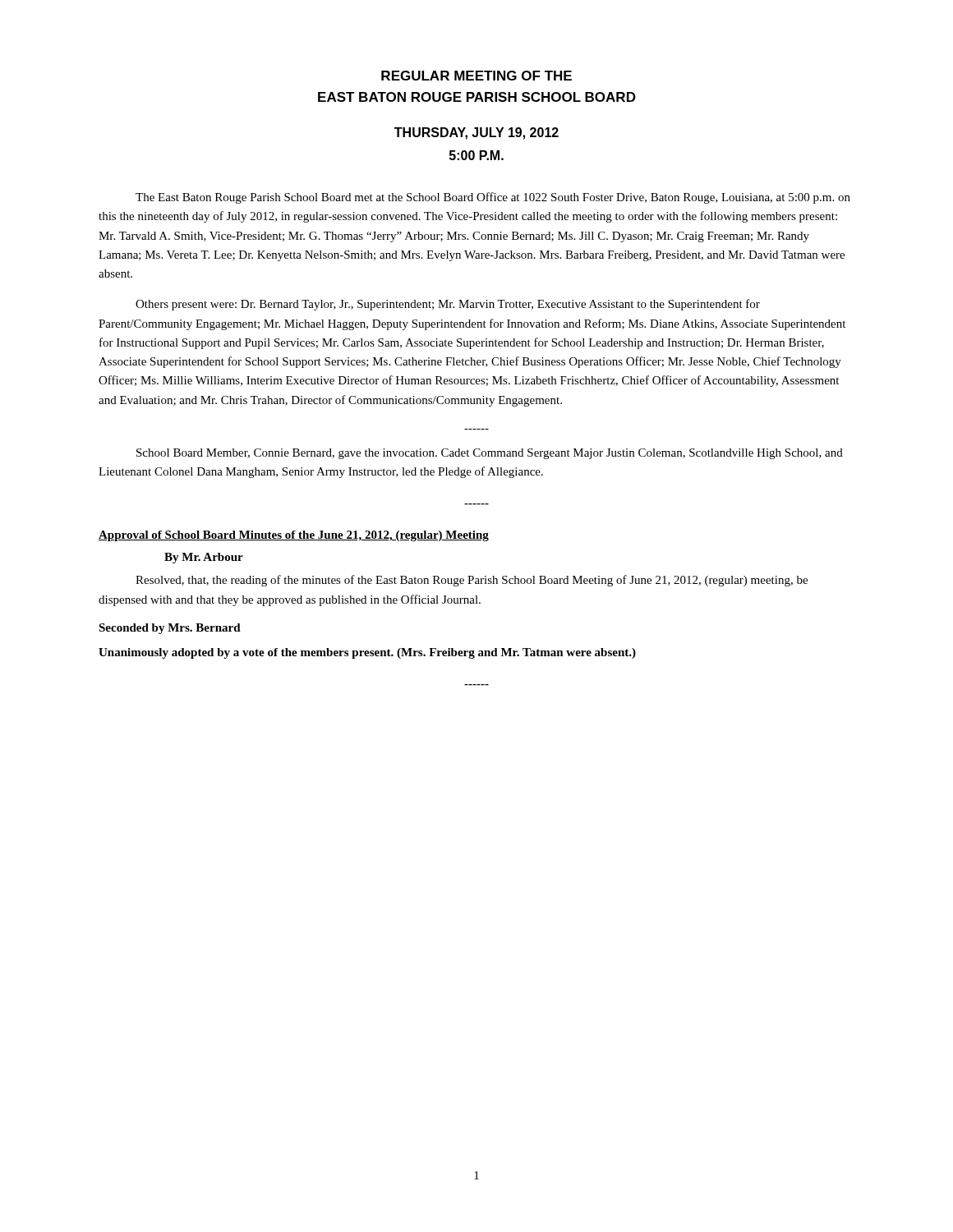953x1232 pixels.
Task: Navigate to the text block starting "Resolved, that, the reading"
Action: [453, 590]
